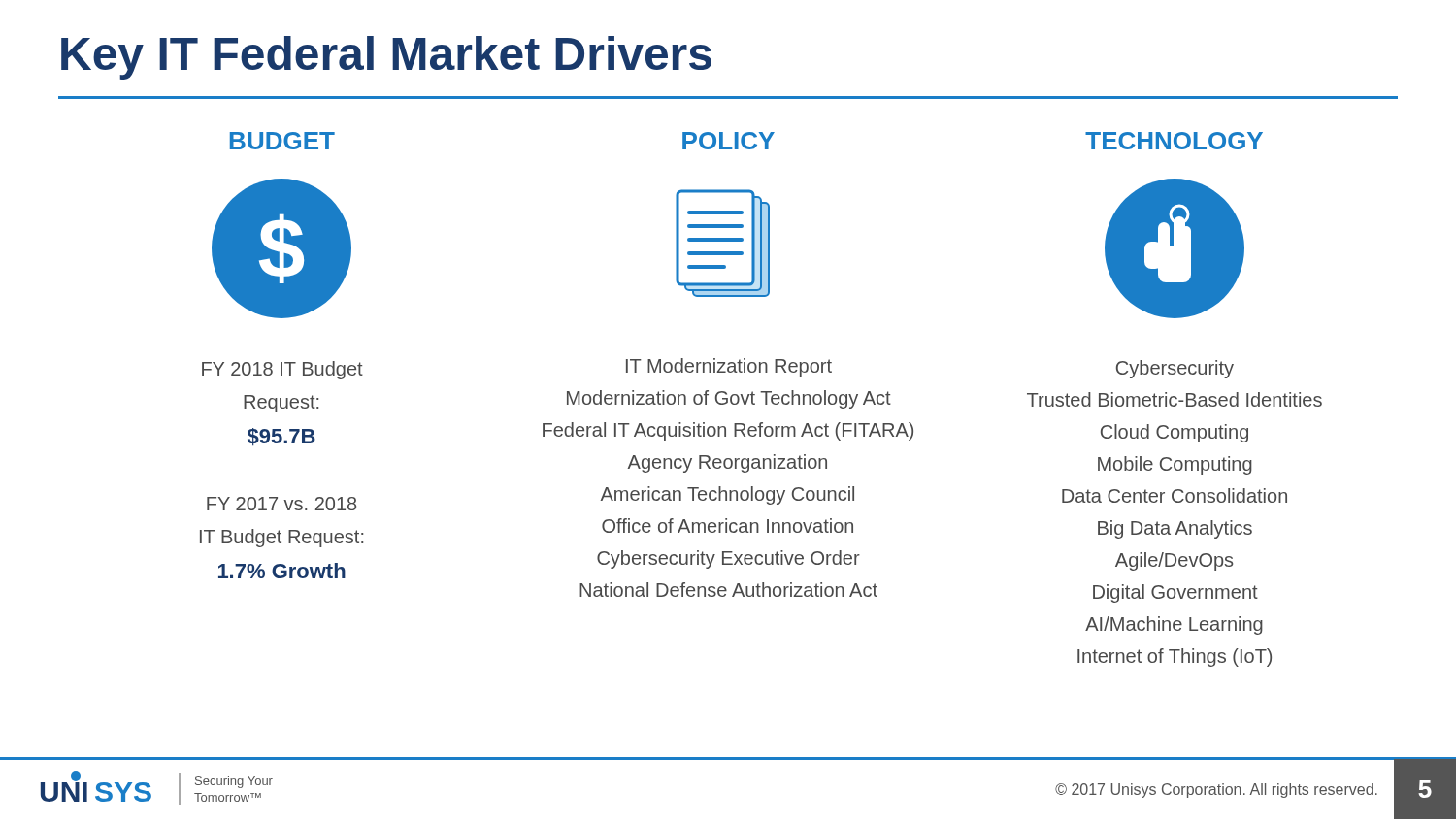This screenshot has width=1456, height=819.
Task: Select the list item with the text "Internet of Things (IoT)"
Action: click(1174, 656)
